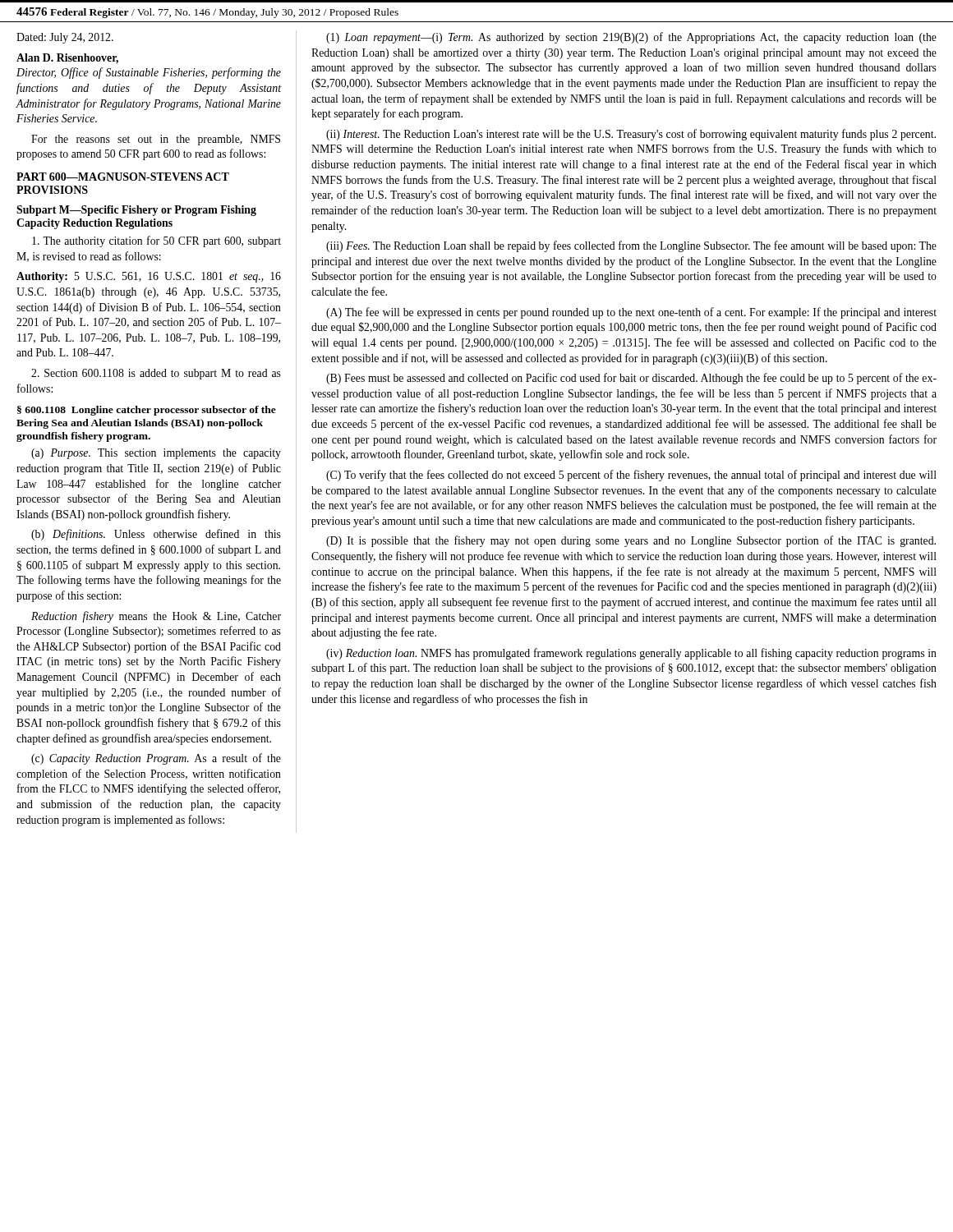Click on the text block that reads "(iv) Reduction loan. NMFS has promulgated framework regulations"
The width and height of the screenshot is (953, 1232).
[624, 677]
